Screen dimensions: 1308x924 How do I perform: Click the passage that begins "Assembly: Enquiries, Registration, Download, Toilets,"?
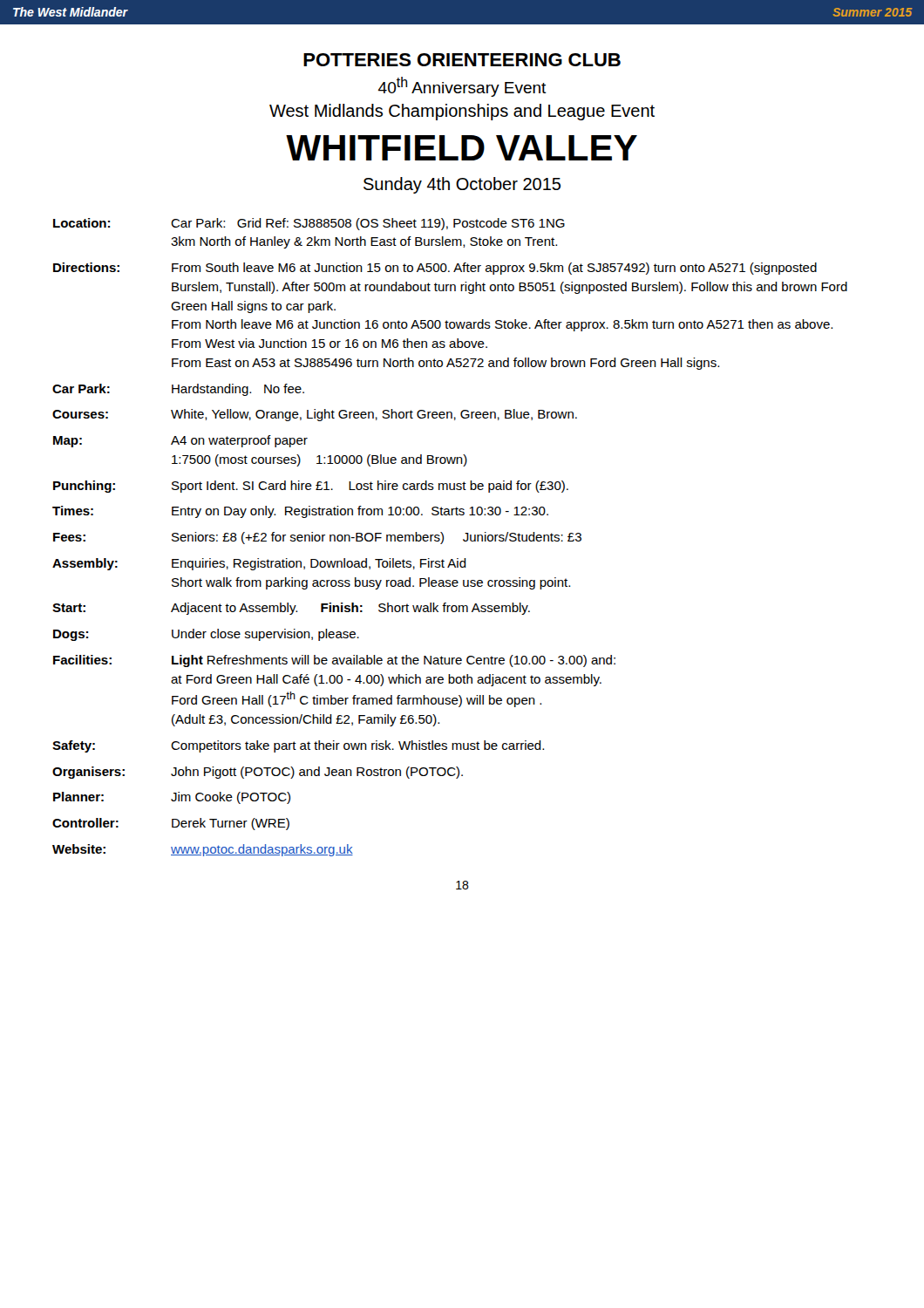[462, 572]
